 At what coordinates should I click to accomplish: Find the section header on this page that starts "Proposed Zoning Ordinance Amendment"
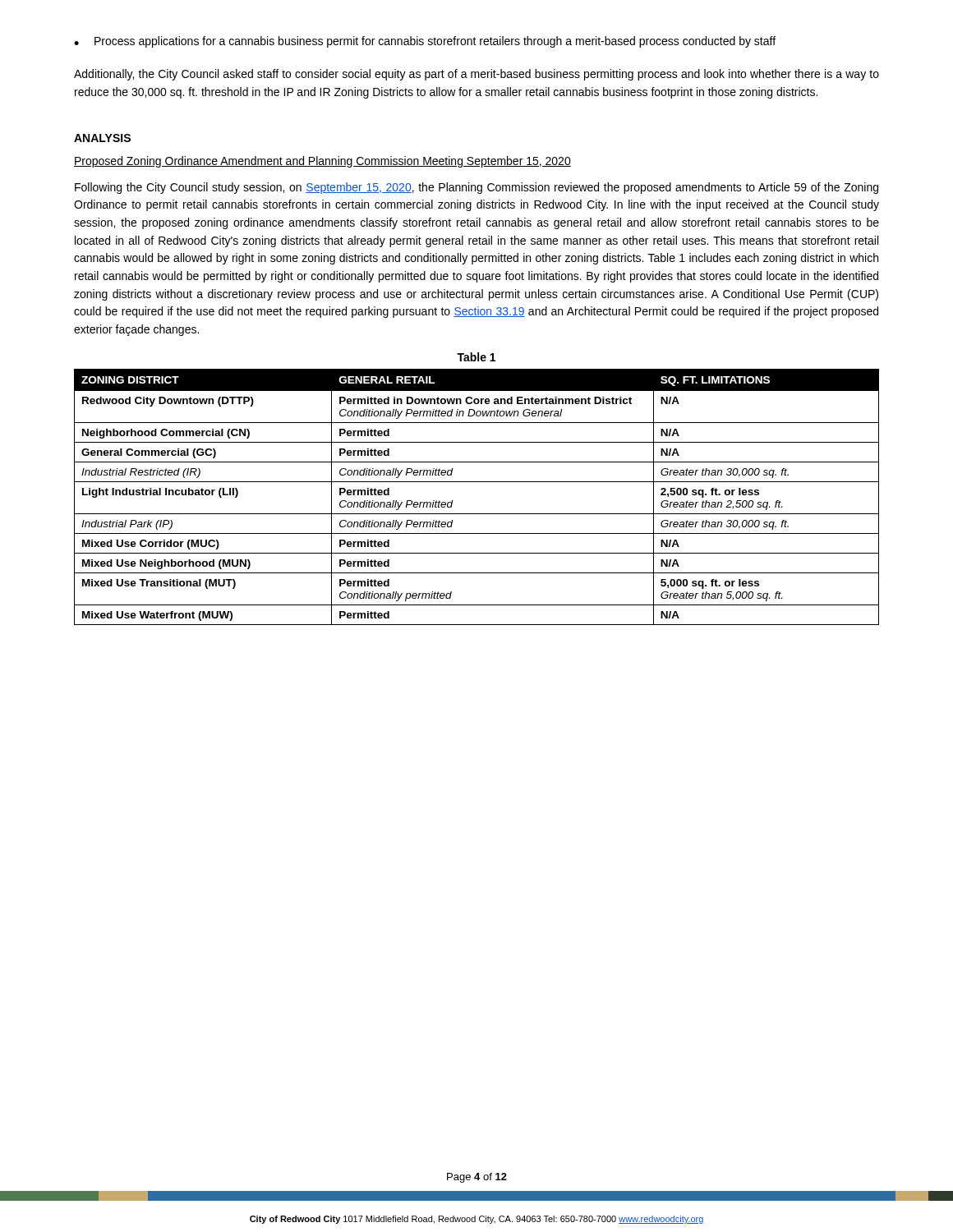point(322,161)
